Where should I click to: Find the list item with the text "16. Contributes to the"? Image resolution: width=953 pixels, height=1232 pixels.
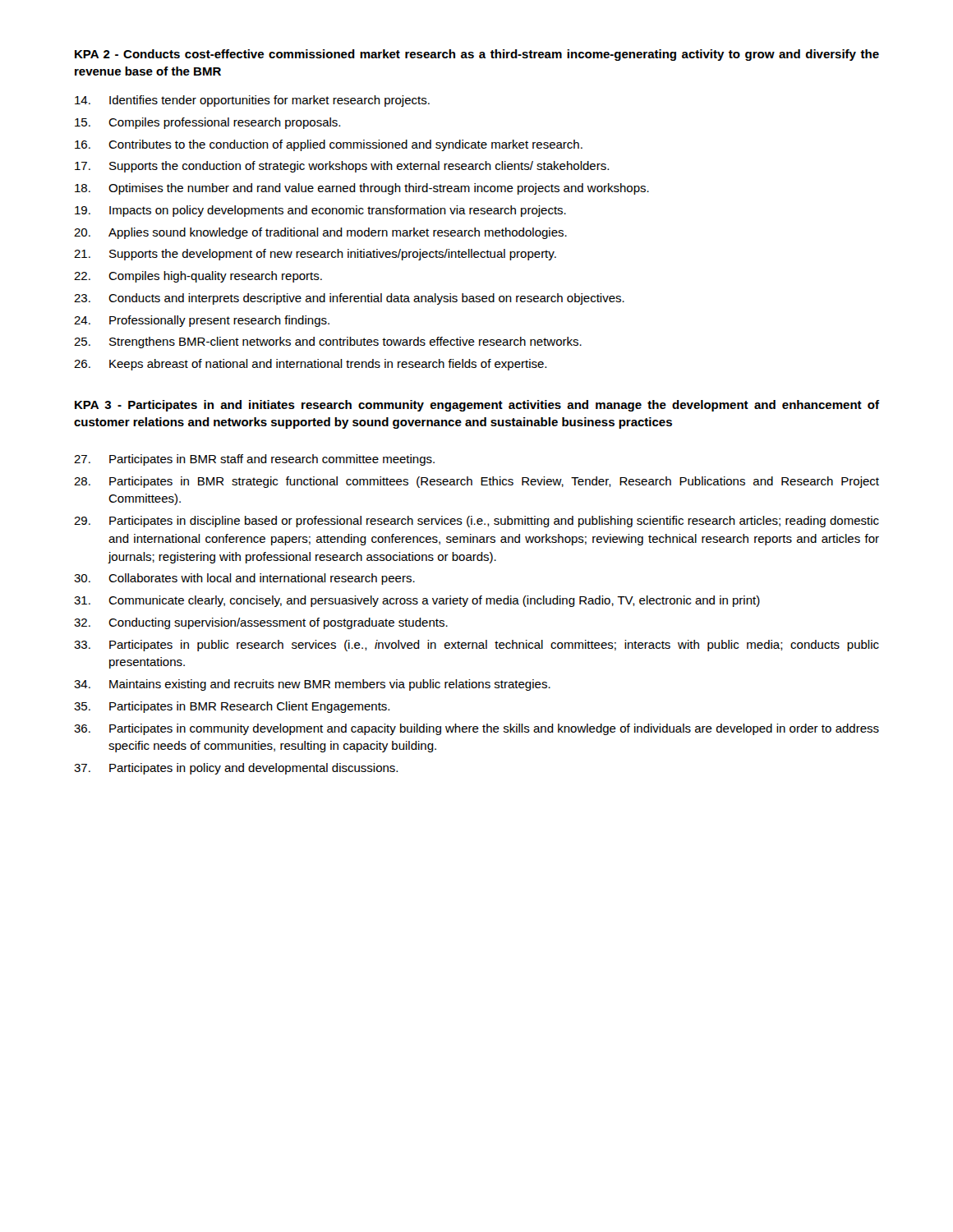[476, 144]
